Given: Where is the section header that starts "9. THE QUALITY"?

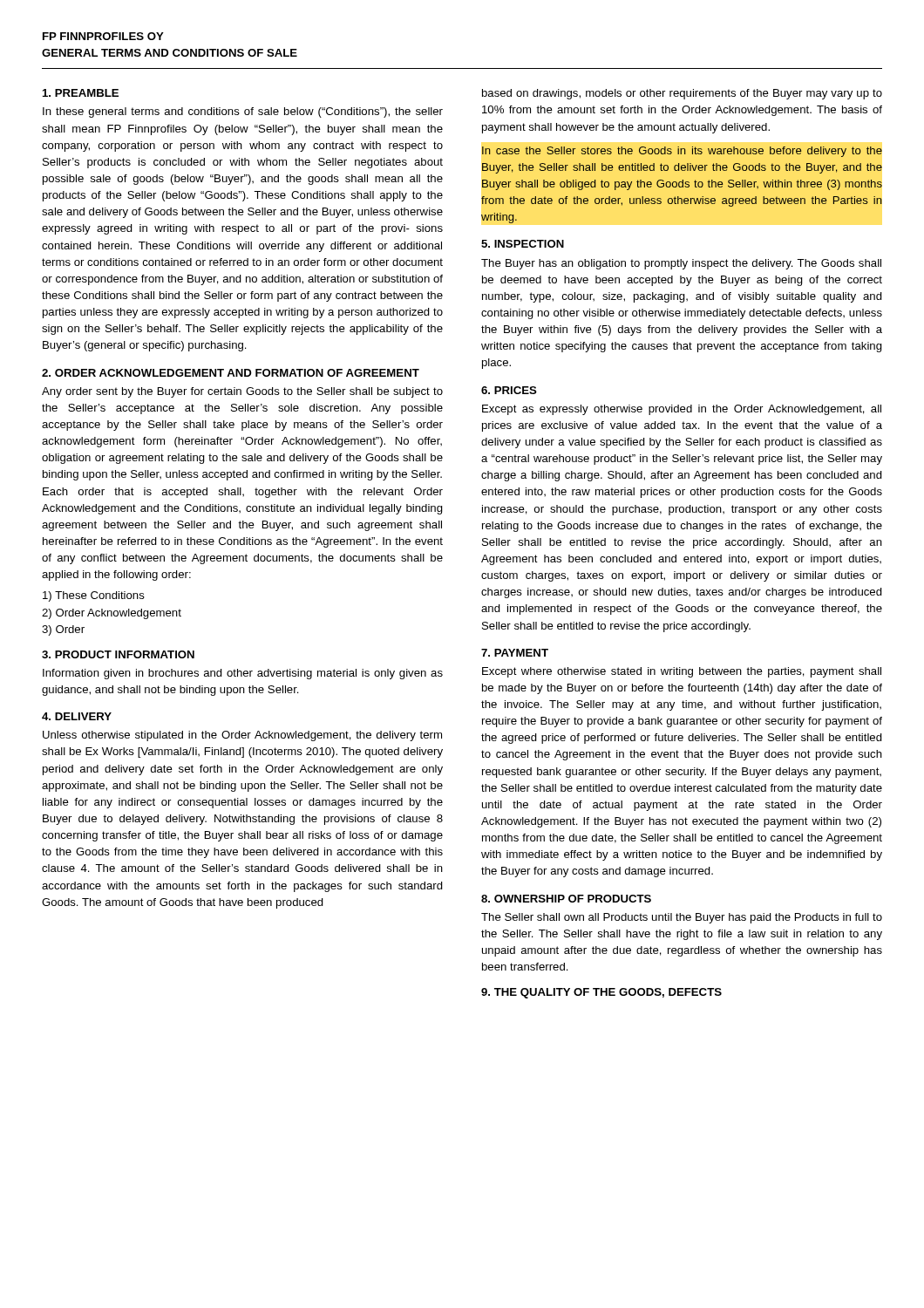Looking at the screenshot, I should (601, 992).
